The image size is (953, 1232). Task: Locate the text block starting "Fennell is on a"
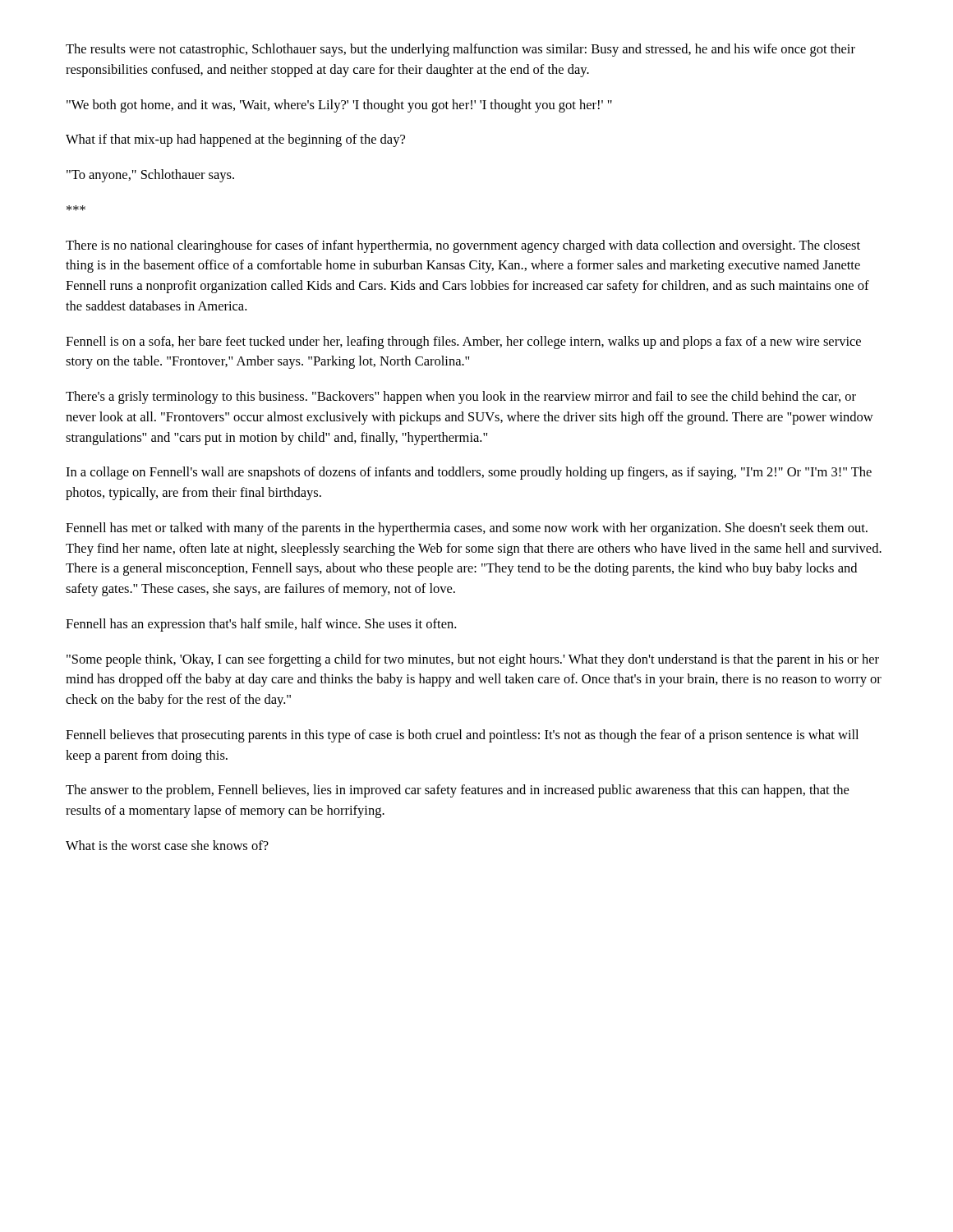[464, 351]
